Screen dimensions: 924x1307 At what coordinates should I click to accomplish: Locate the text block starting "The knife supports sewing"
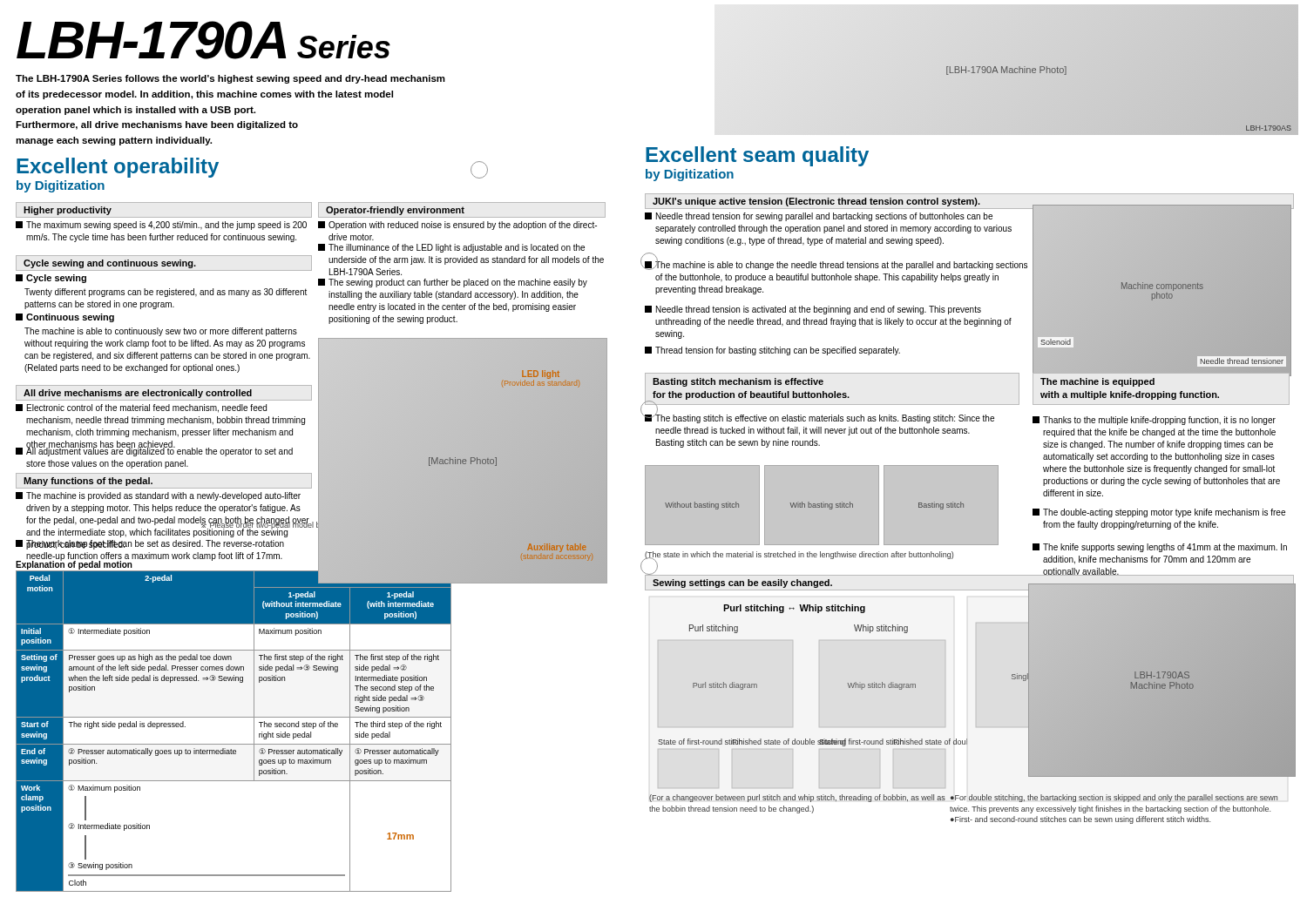(1161, 560)
